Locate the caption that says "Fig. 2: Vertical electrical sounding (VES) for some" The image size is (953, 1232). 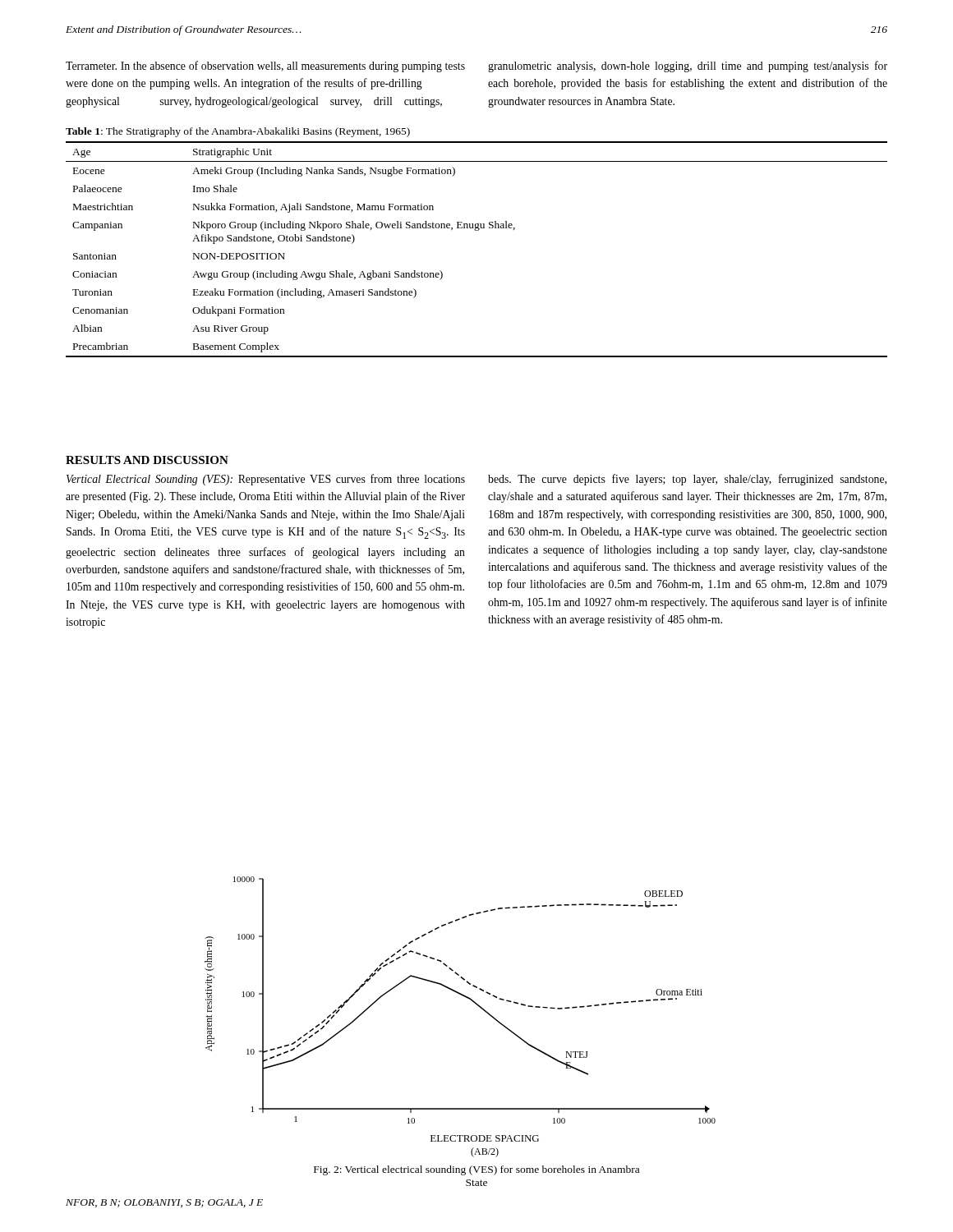476,1176
